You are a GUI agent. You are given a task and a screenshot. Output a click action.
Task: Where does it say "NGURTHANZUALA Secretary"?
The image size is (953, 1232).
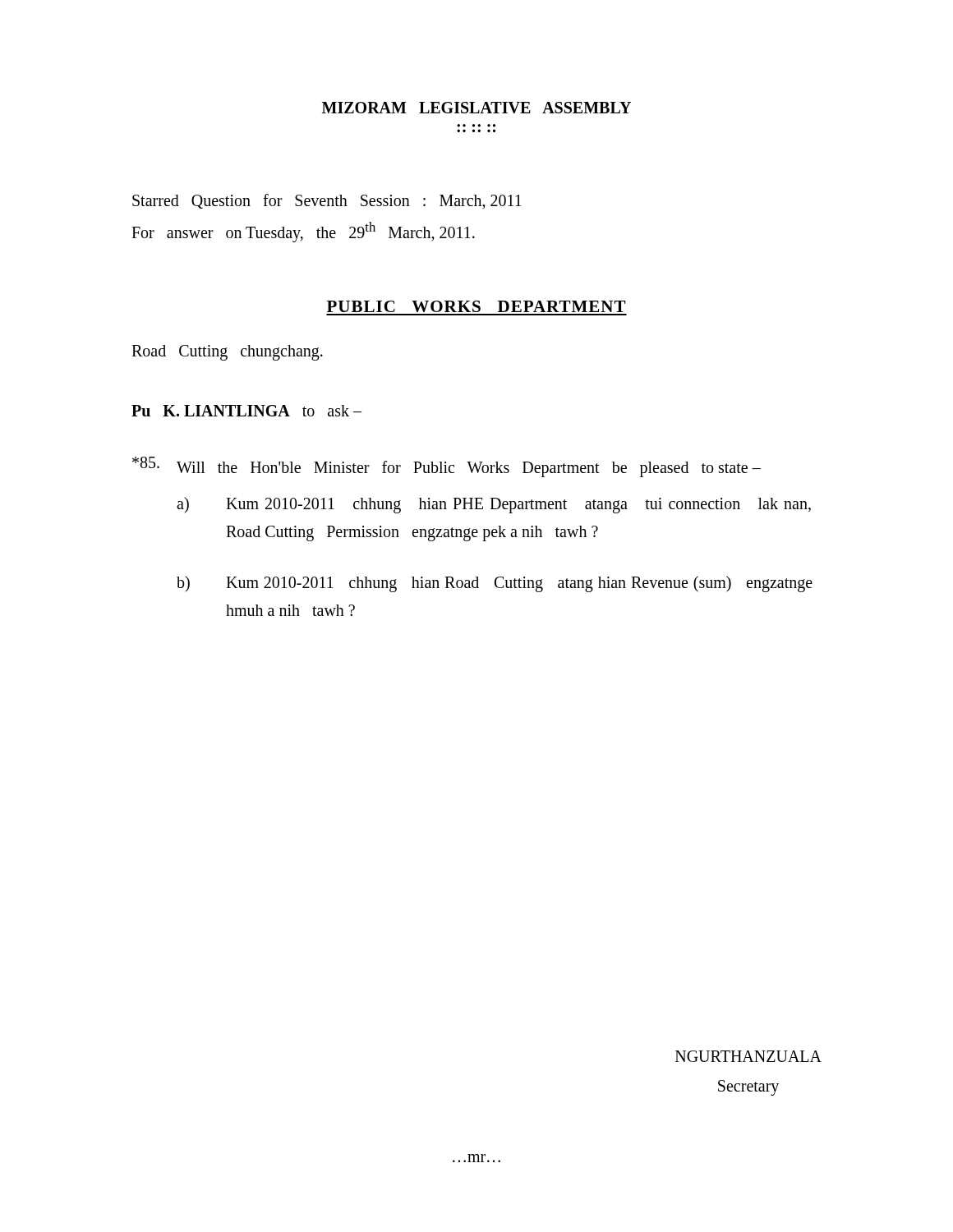click(x=748, y=1071)
